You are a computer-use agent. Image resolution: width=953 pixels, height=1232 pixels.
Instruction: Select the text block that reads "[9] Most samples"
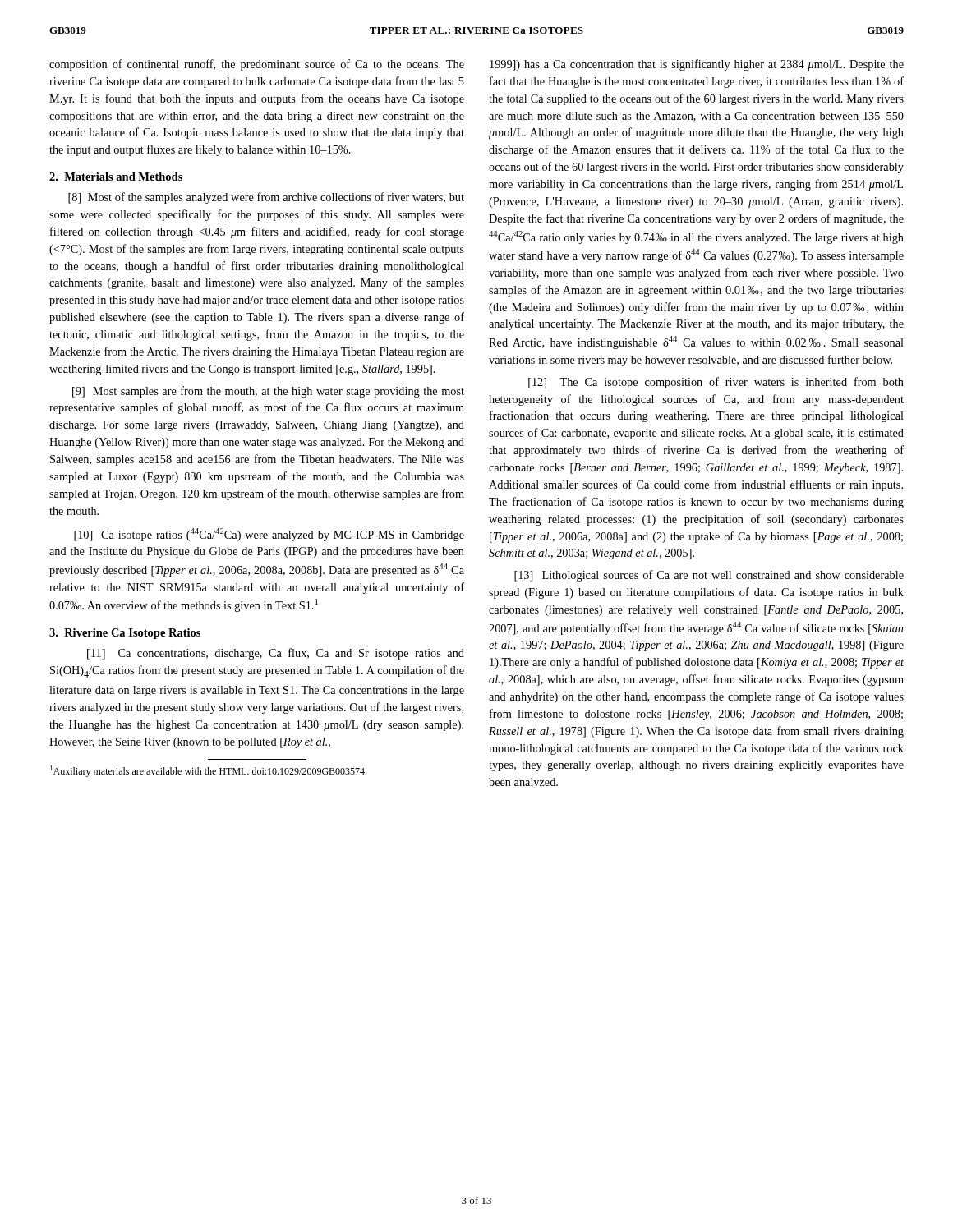click(257, 451)
